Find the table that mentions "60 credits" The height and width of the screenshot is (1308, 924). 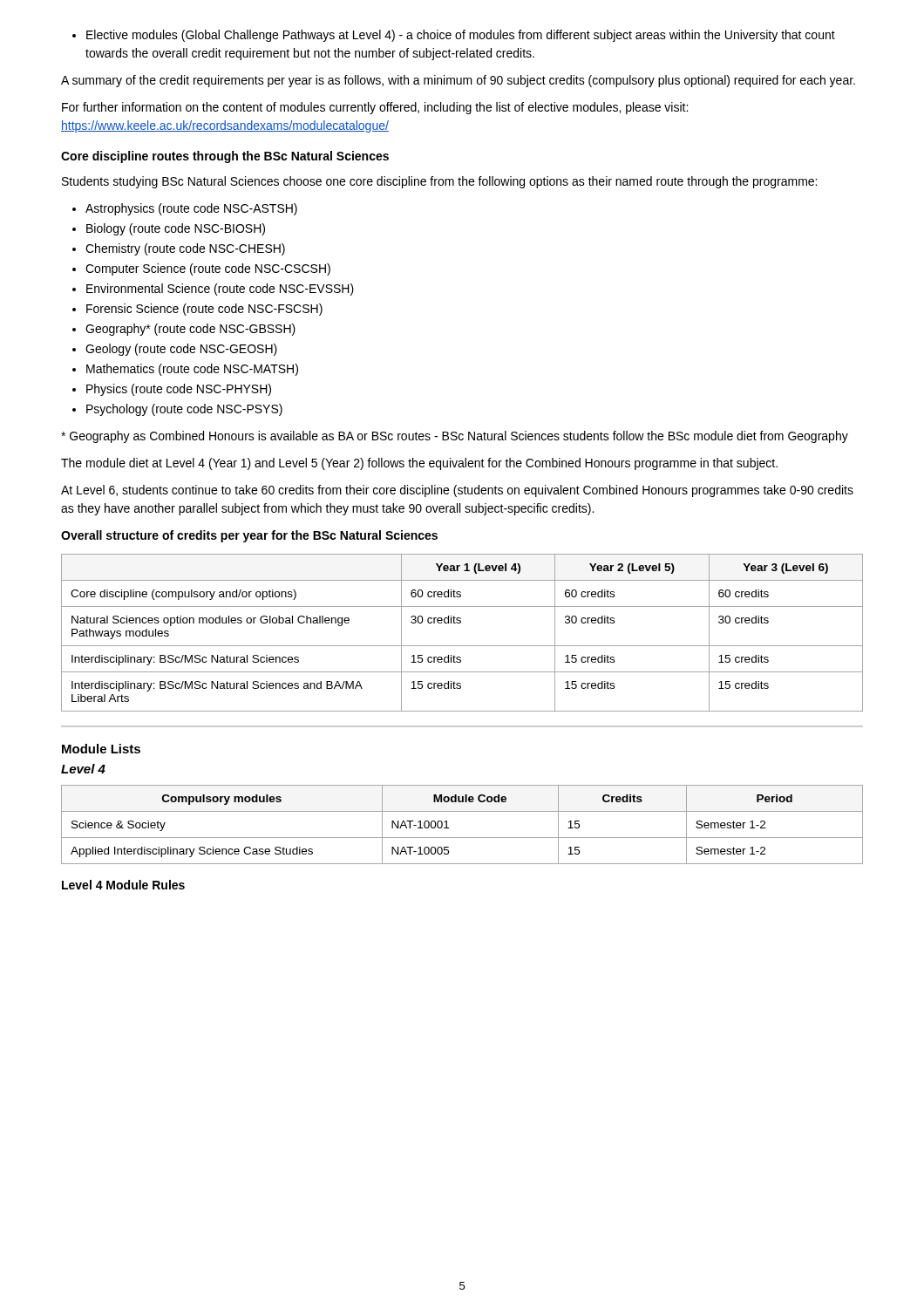click(462, 633)
